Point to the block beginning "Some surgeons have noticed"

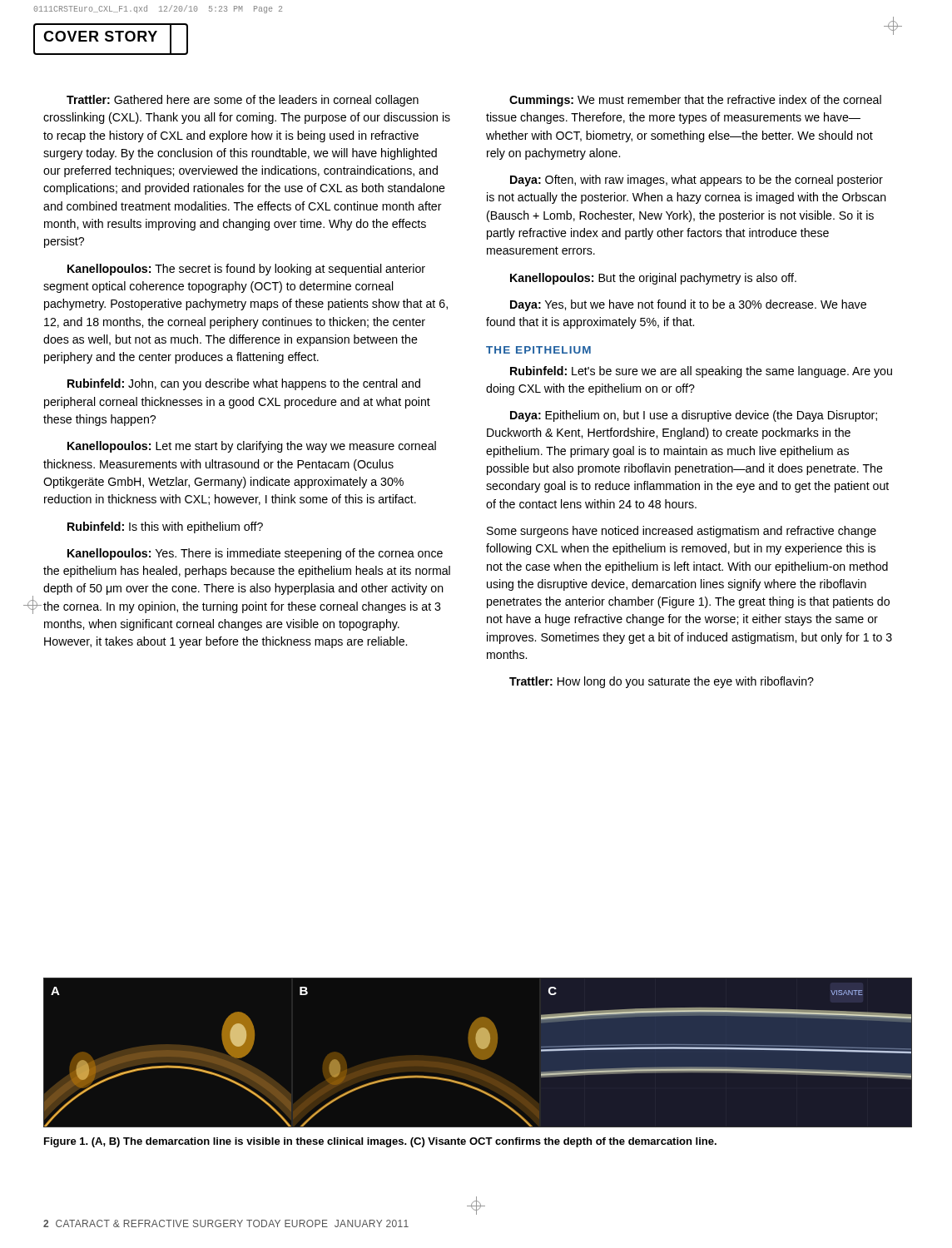pyautogui.click(x=689, y=593)
